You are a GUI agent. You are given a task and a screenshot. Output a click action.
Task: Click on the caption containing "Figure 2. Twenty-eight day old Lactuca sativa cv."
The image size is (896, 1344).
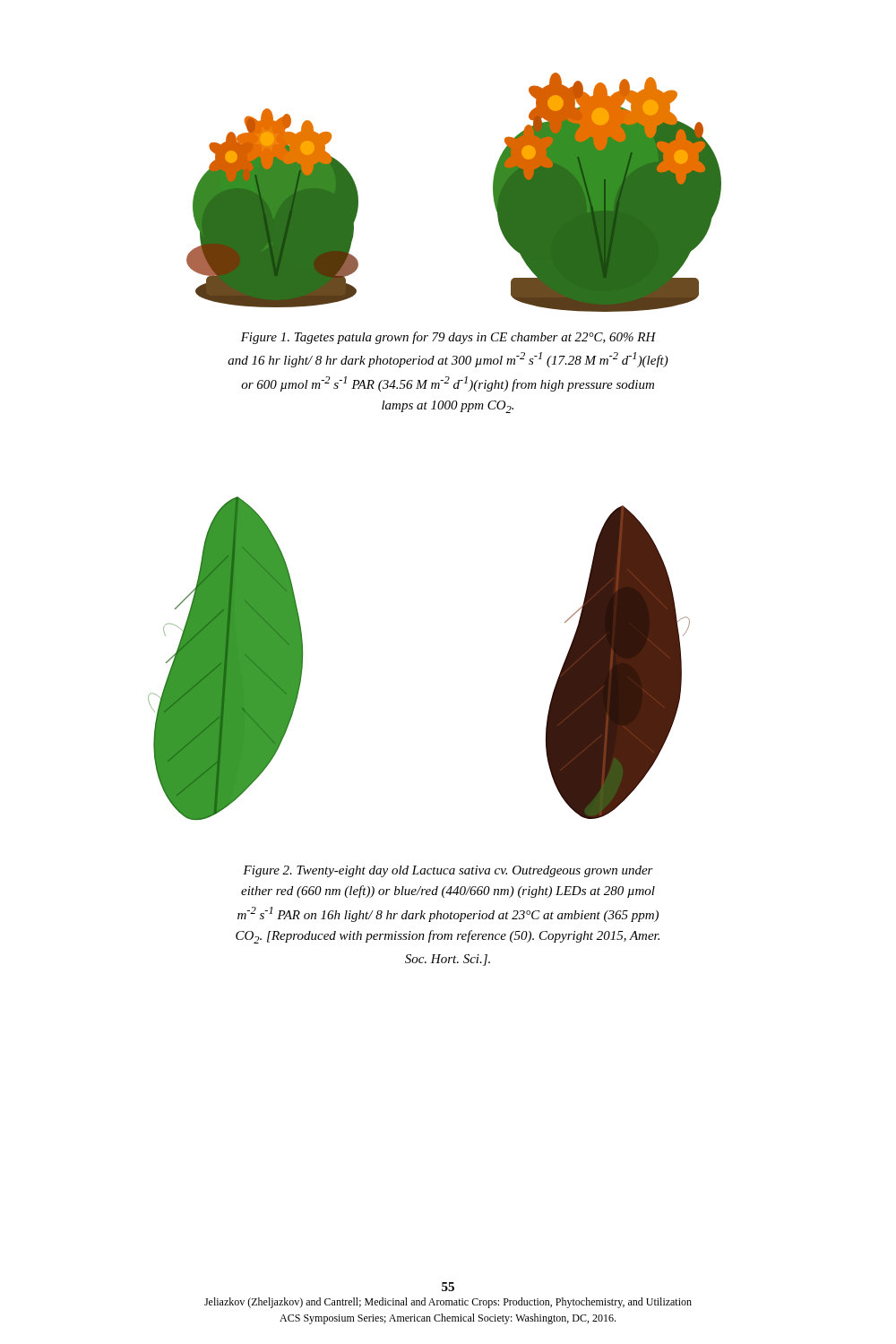point(448,914)
